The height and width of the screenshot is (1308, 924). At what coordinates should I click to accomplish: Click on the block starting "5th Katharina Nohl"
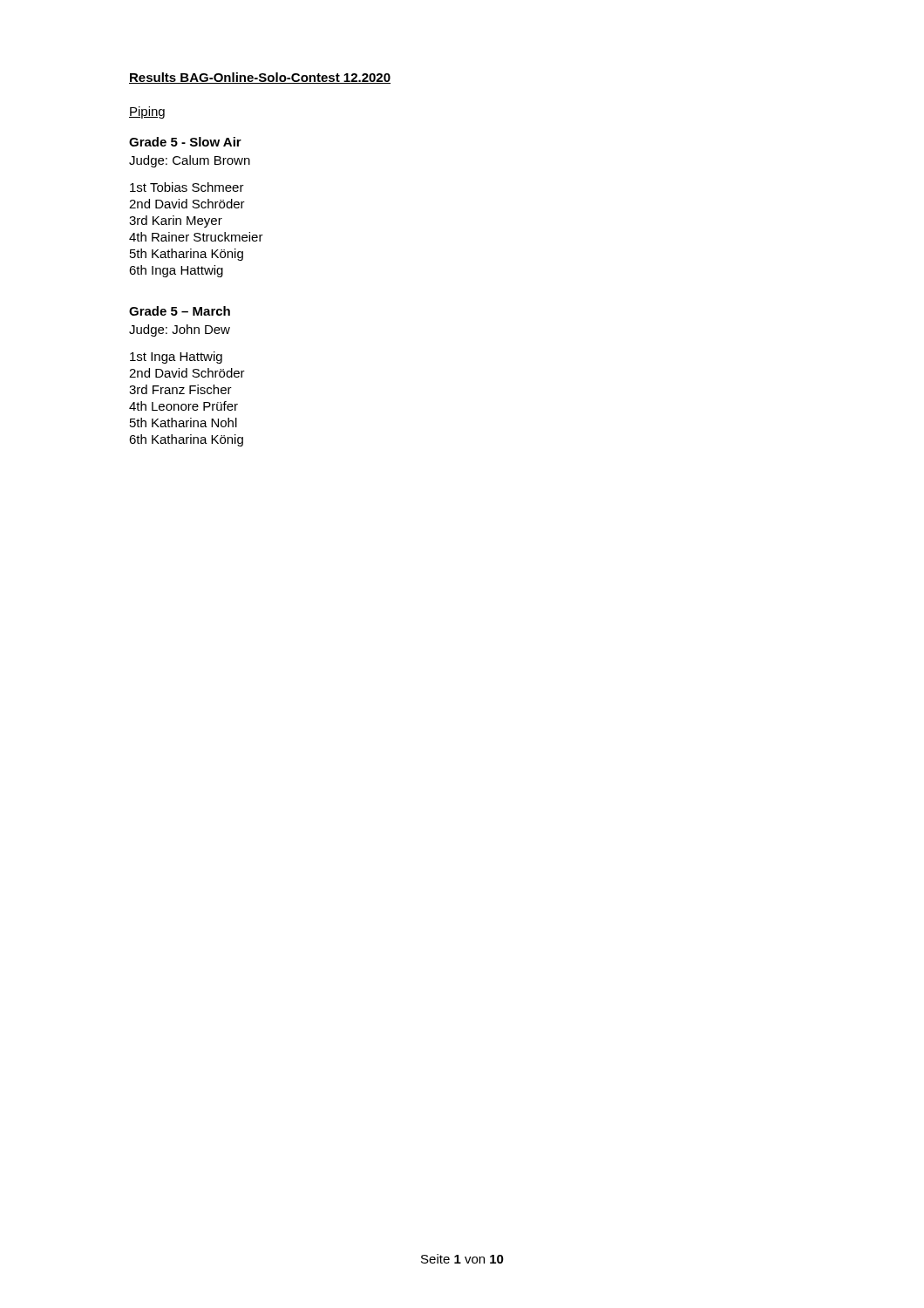[183, 422]
